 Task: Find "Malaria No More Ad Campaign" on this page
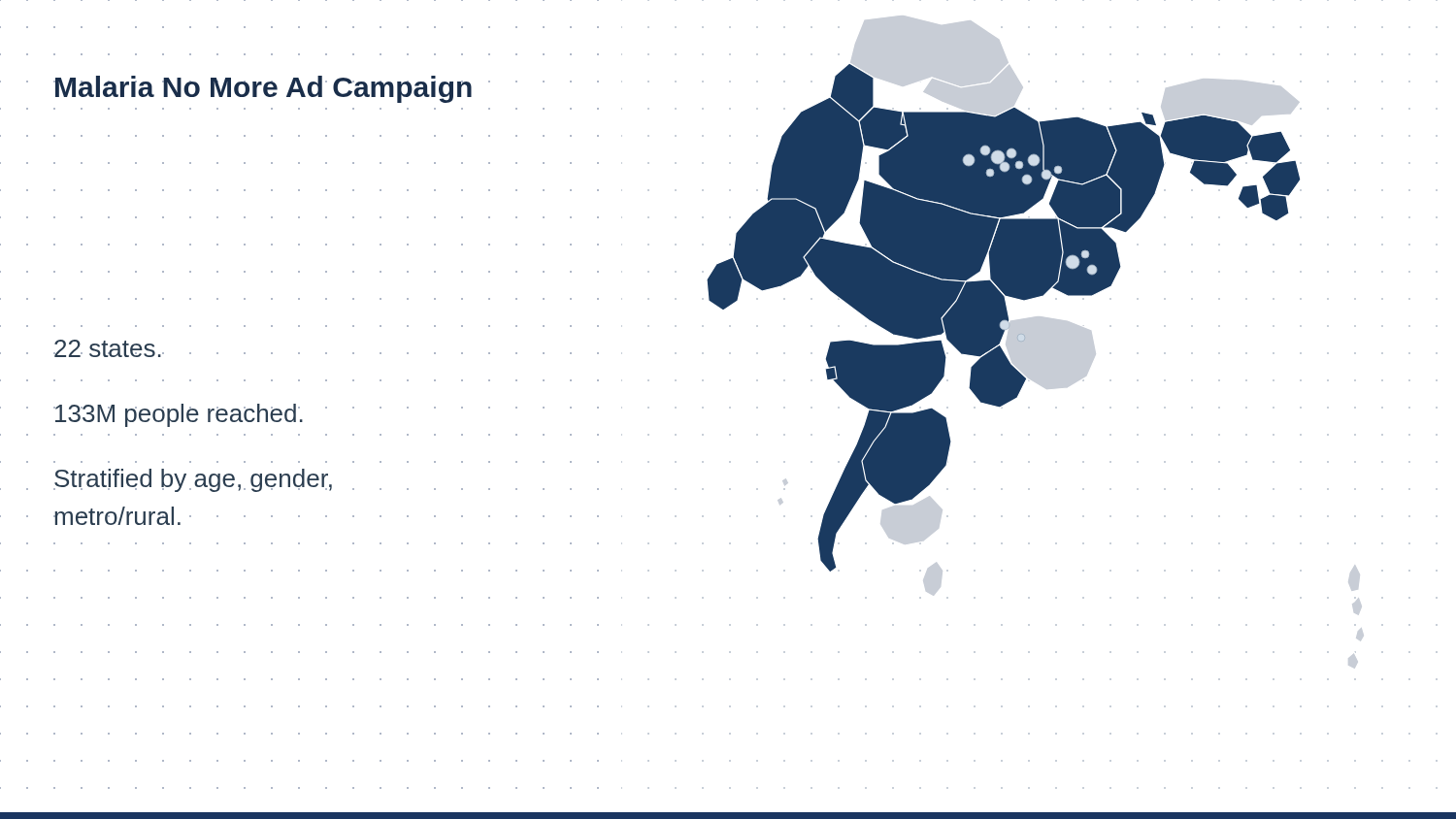tap(306, 87)
